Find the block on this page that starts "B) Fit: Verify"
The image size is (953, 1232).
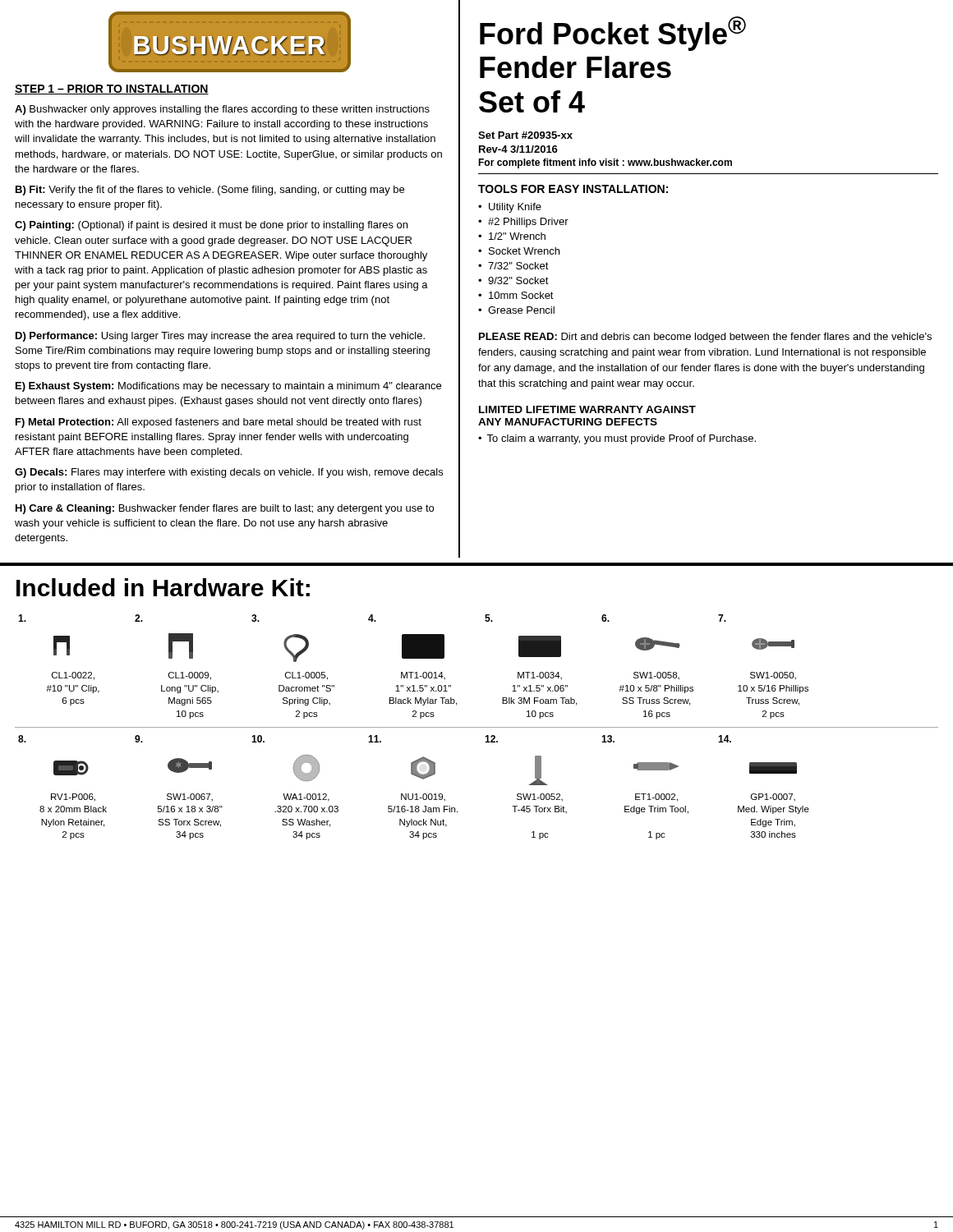210,197
